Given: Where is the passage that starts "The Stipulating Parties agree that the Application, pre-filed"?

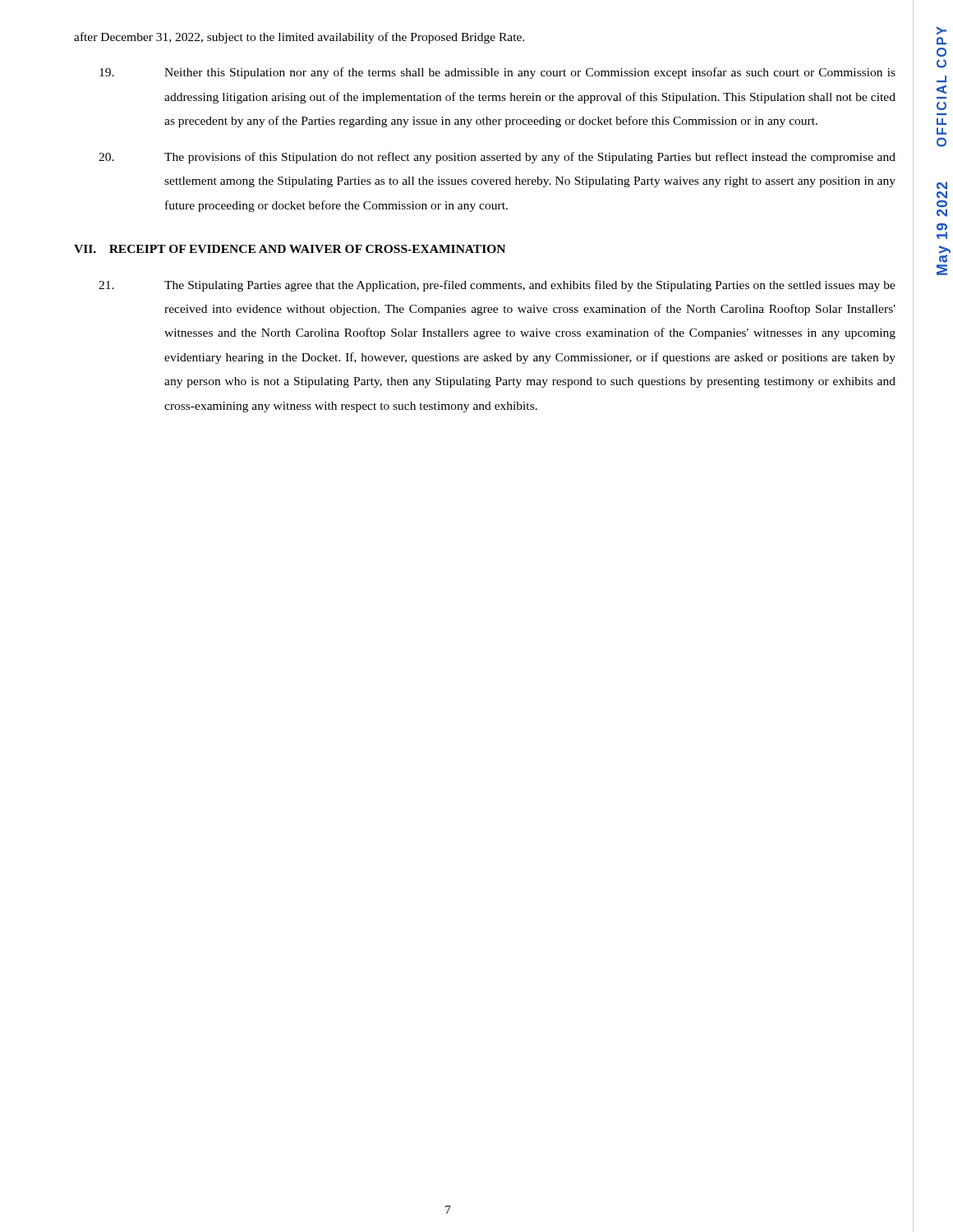Looking at the screenshot, I should click(x=485, y=345).
